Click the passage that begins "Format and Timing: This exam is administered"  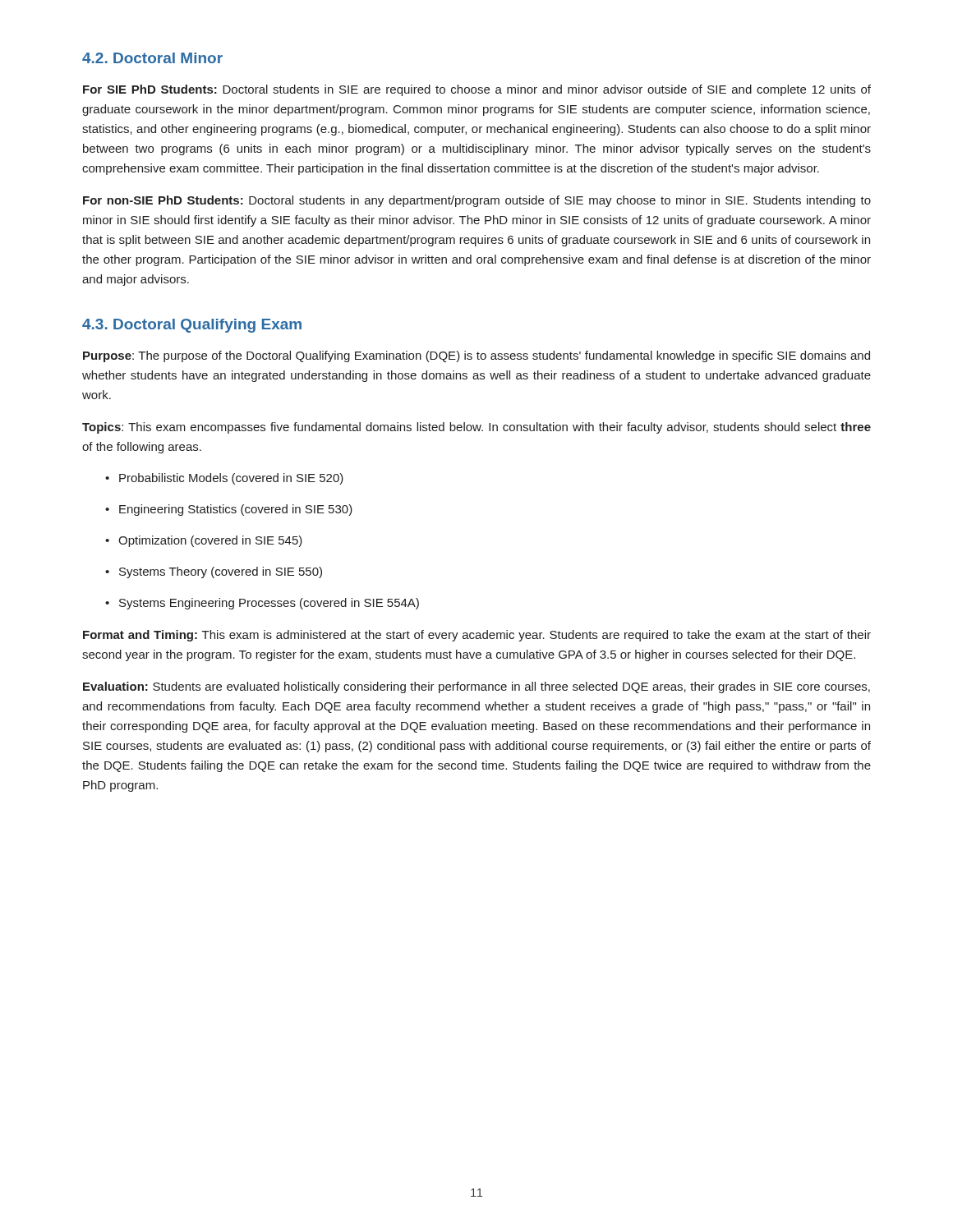pos(476,645)
